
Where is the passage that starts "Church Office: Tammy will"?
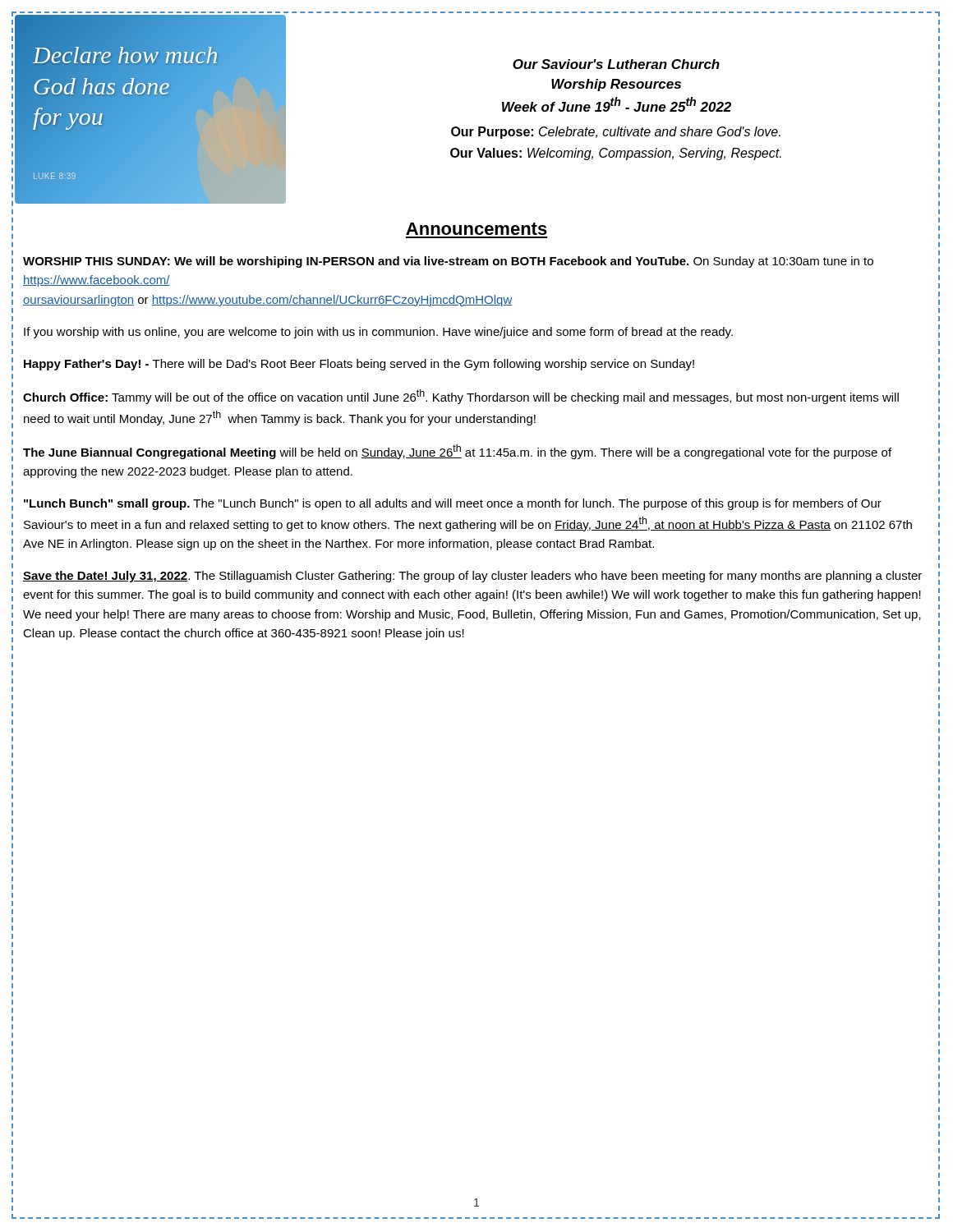coord(461,406)
